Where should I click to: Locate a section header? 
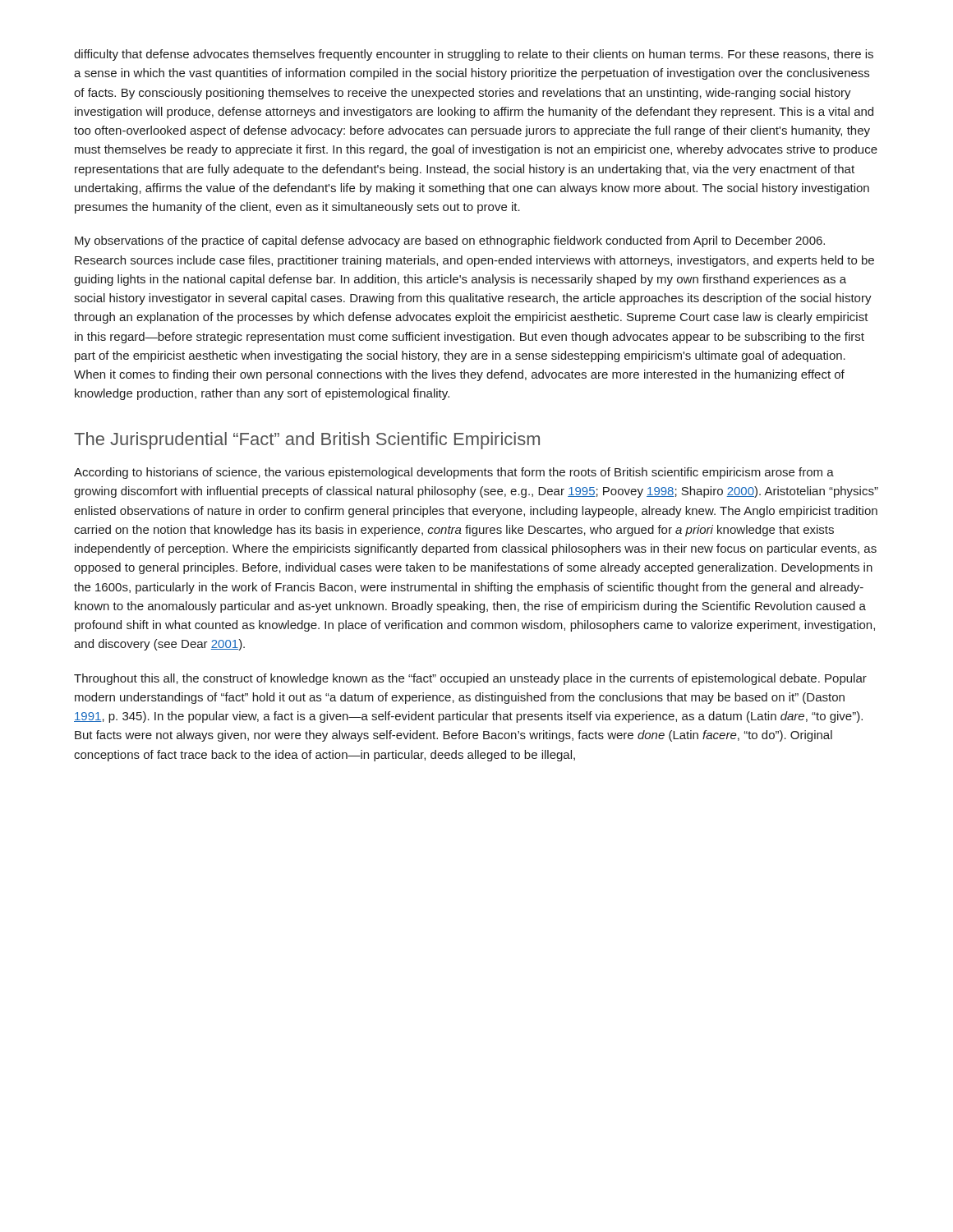[x=307, y=439]
